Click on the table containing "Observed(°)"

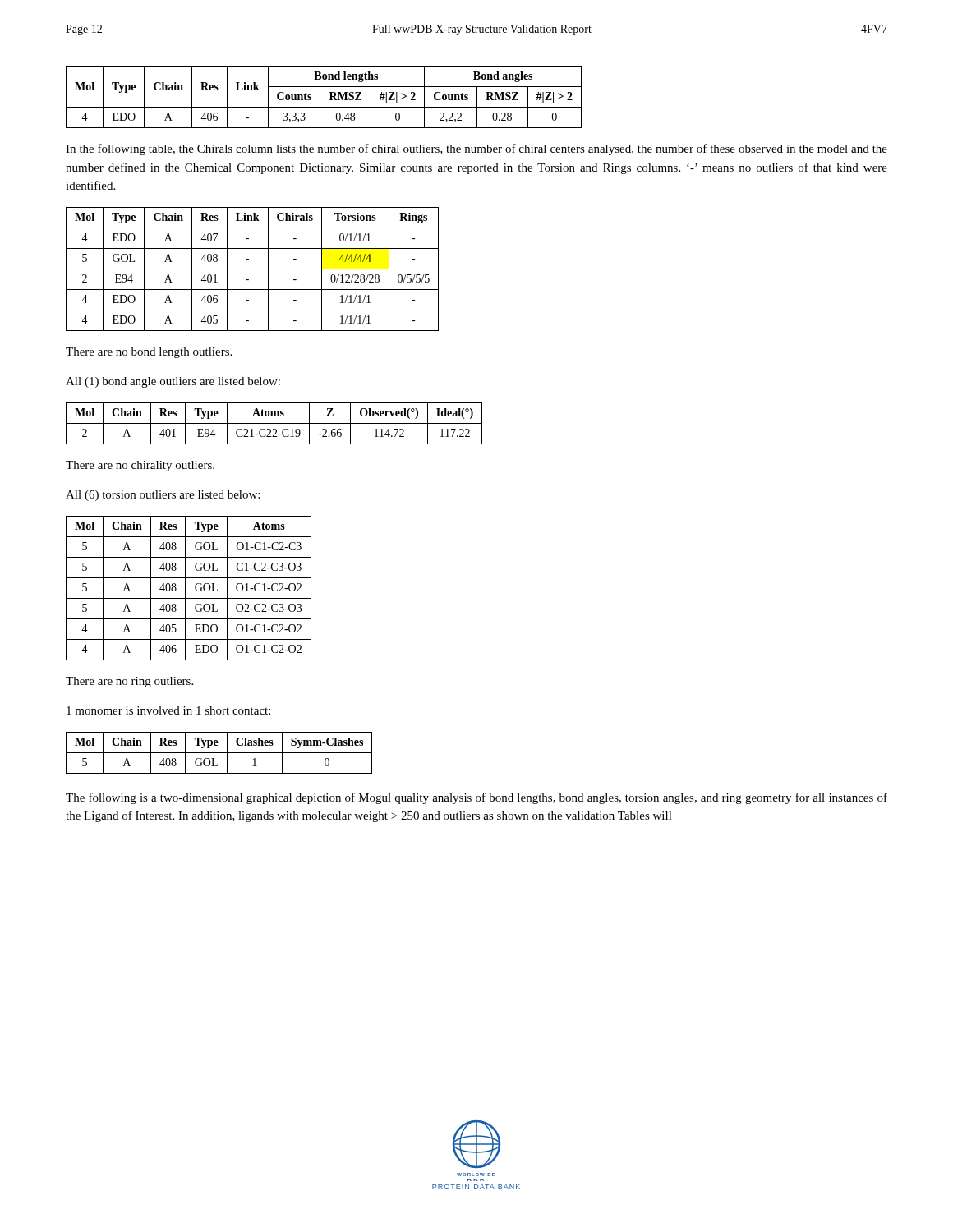pos(476,423)
